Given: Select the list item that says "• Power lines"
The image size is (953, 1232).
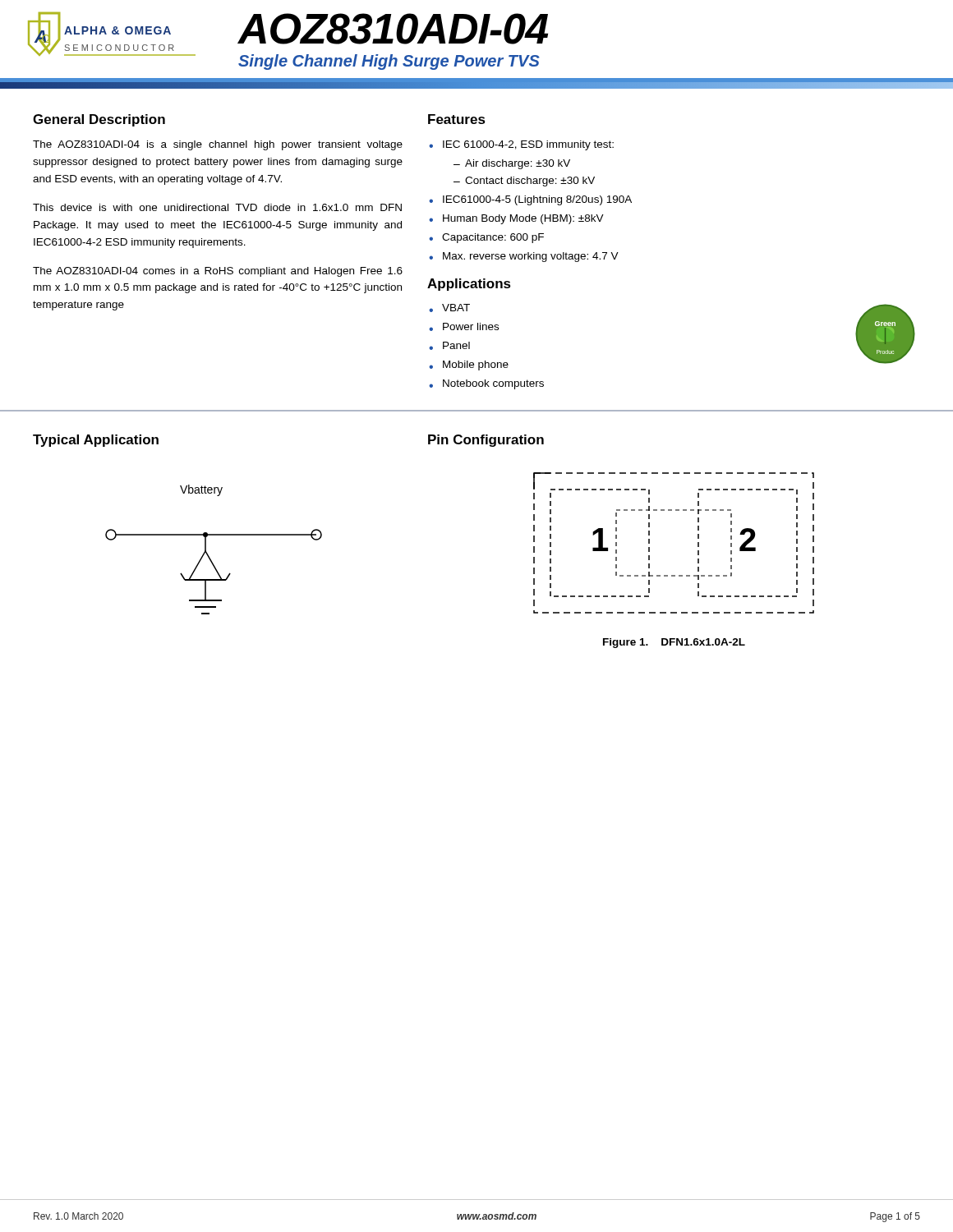Looking at the screenshot, I should pos(464,328).
